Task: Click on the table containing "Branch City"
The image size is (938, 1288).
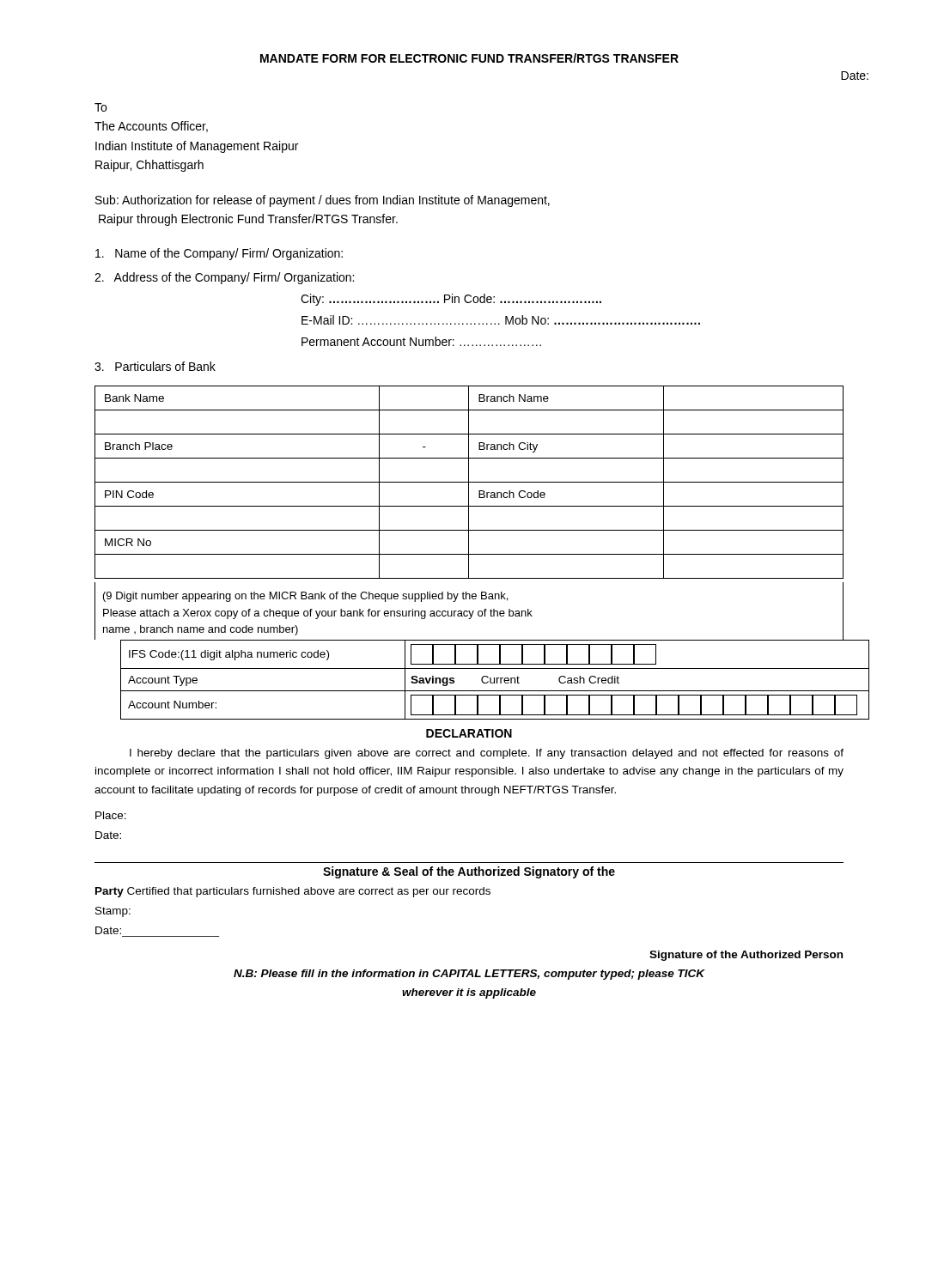Action: coord(469,482)
